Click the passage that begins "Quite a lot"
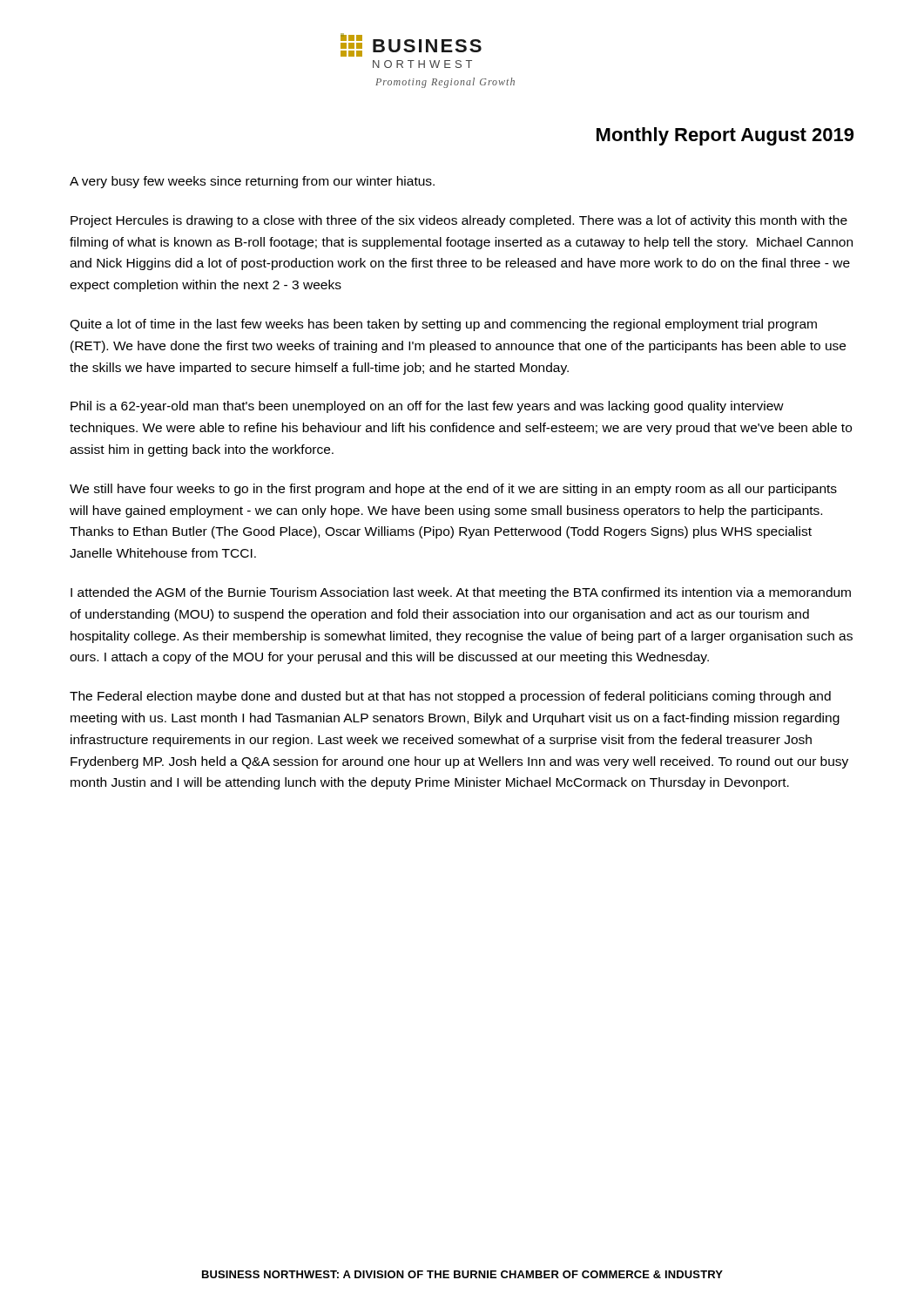The image size is (924, 1307). tap(458, 345)
